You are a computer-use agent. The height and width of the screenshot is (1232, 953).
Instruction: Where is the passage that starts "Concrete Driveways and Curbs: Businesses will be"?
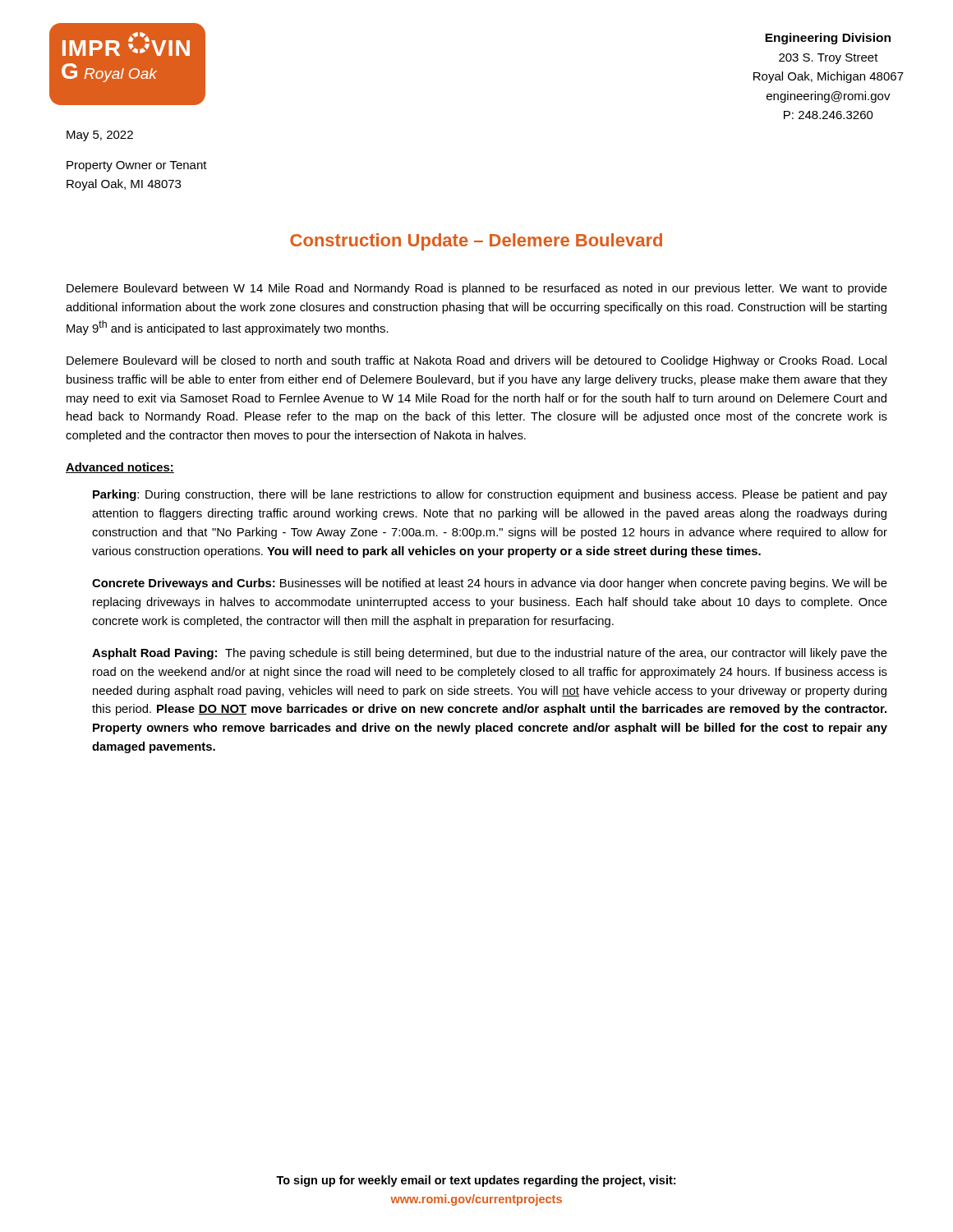coord(490,602)
